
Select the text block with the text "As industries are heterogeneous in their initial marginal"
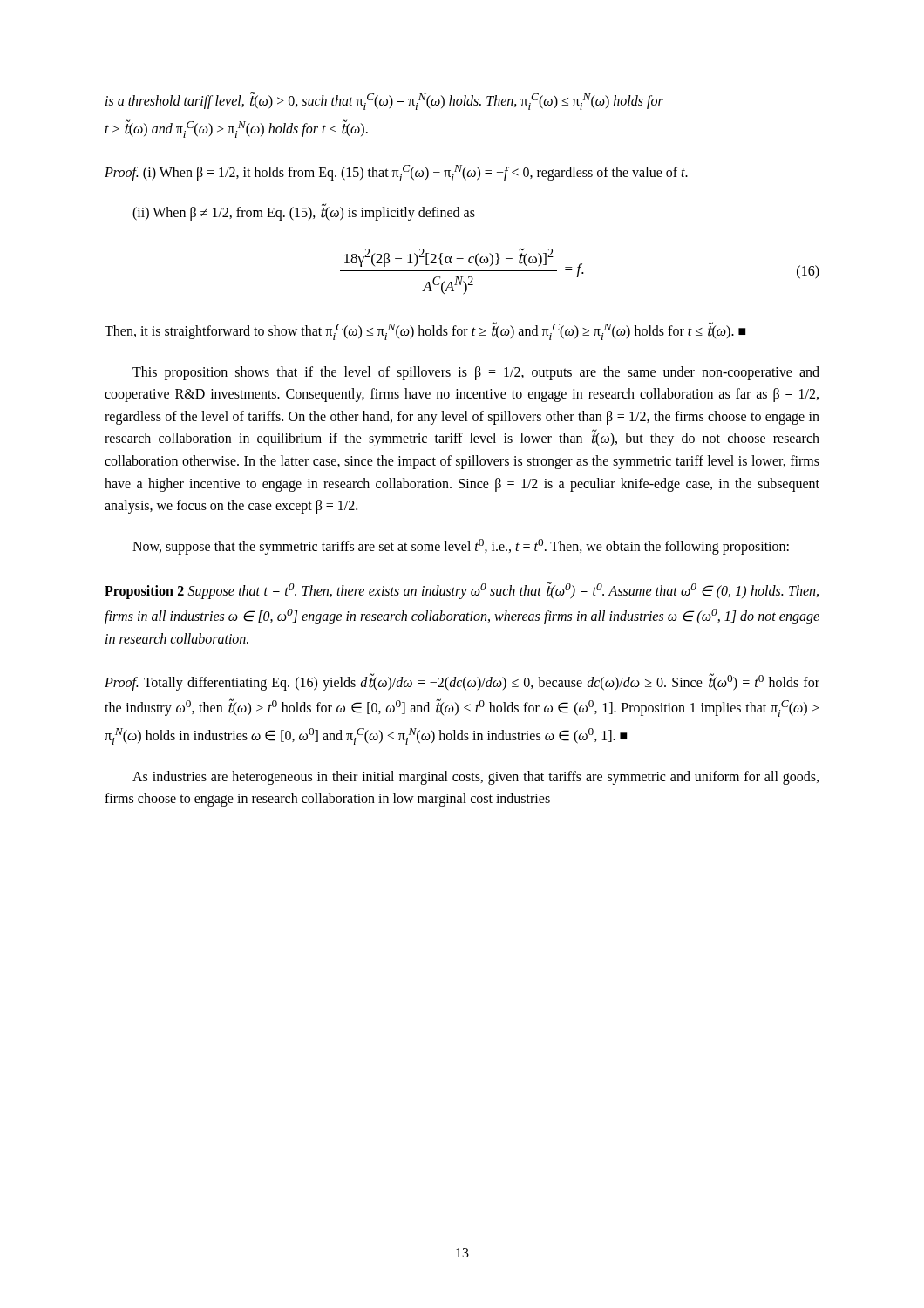(x=462, y=787)
